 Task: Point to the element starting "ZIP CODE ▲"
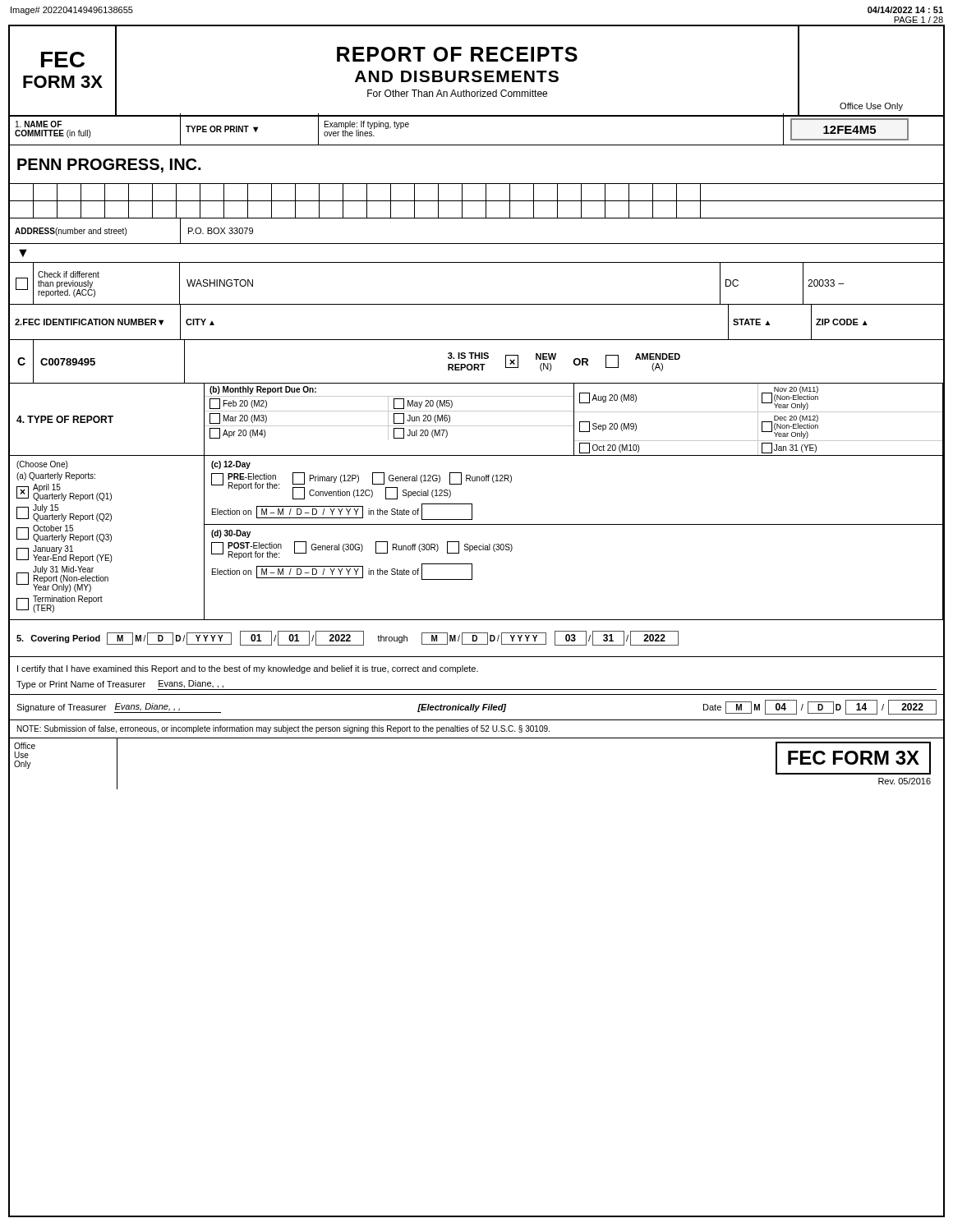[842, 322]
